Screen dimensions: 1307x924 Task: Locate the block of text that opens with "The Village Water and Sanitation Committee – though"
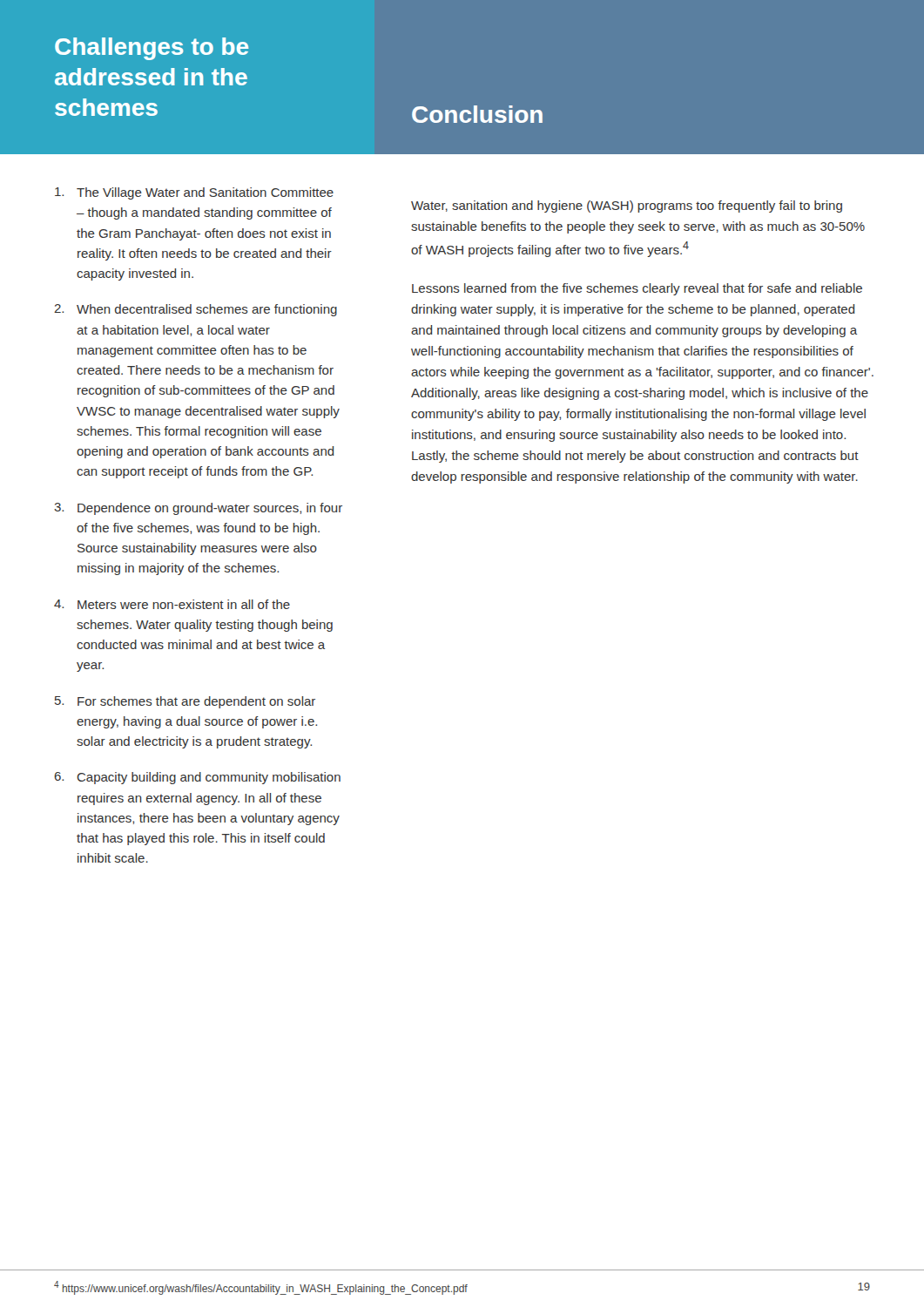(199, 233)
